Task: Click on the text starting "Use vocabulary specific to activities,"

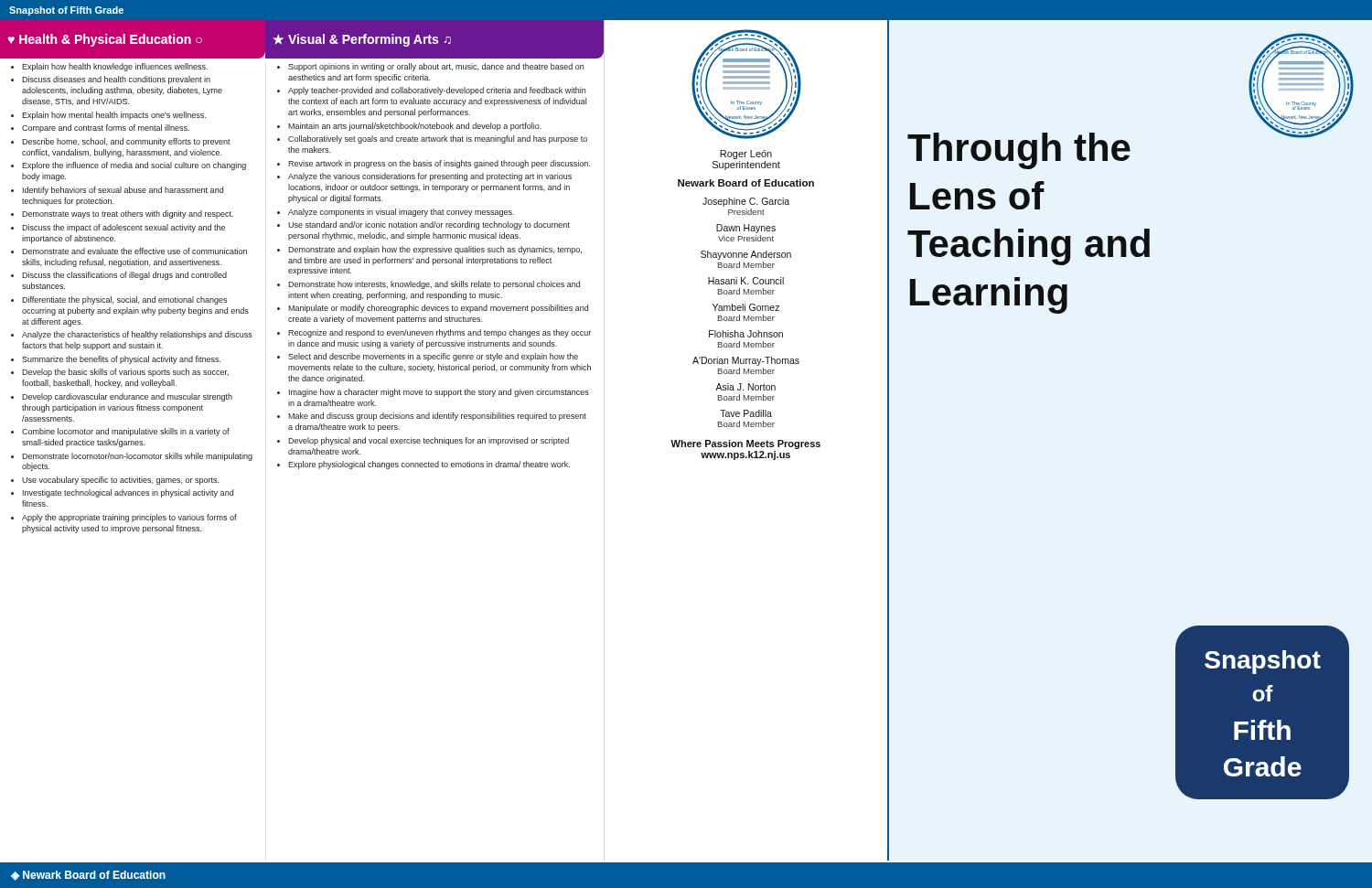Action: [x=121, y=480]
